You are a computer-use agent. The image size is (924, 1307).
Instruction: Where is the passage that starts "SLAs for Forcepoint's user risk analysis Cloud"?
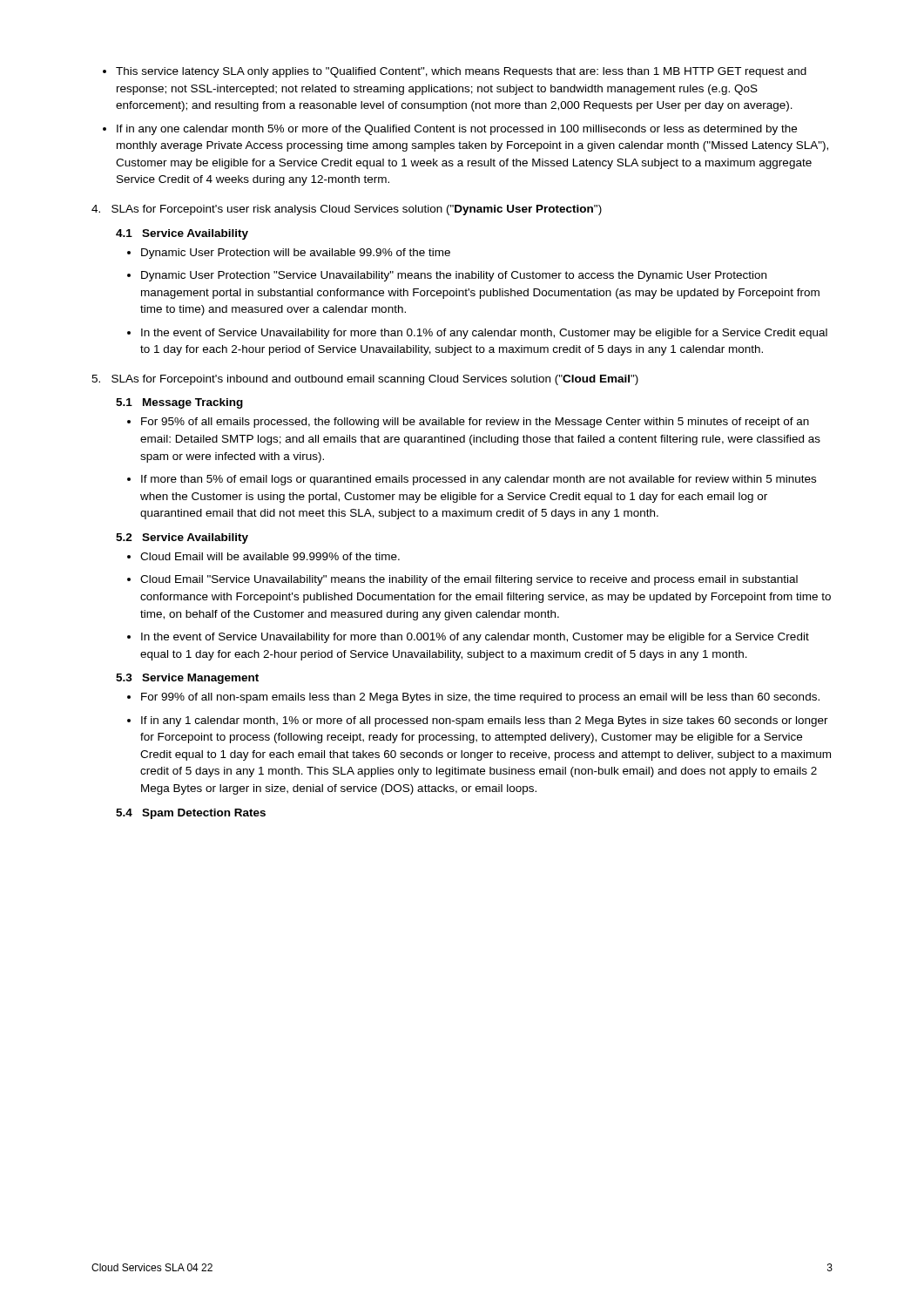347,209
